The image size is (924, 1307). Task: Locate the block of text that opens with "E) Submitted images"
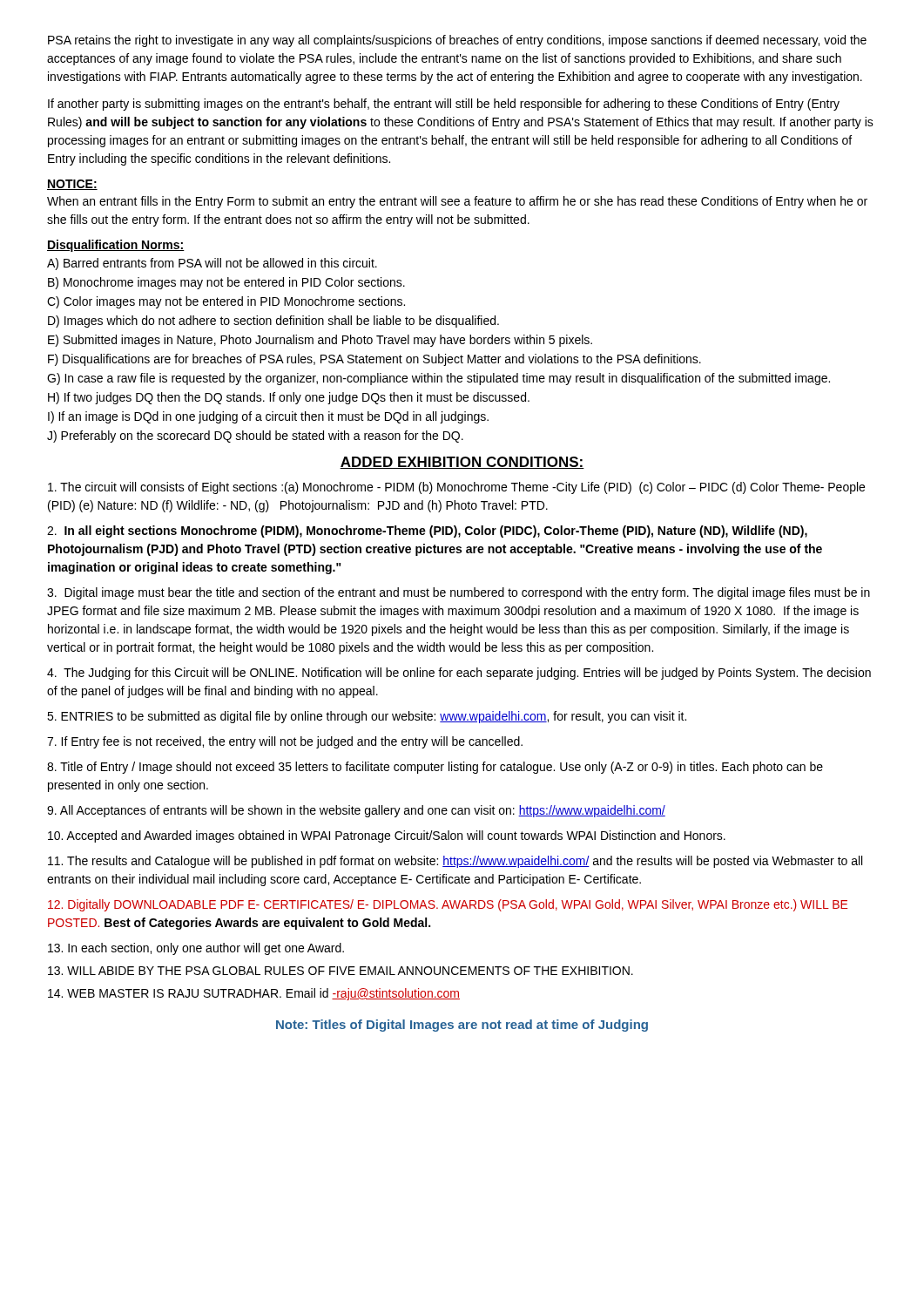(320, 340)
